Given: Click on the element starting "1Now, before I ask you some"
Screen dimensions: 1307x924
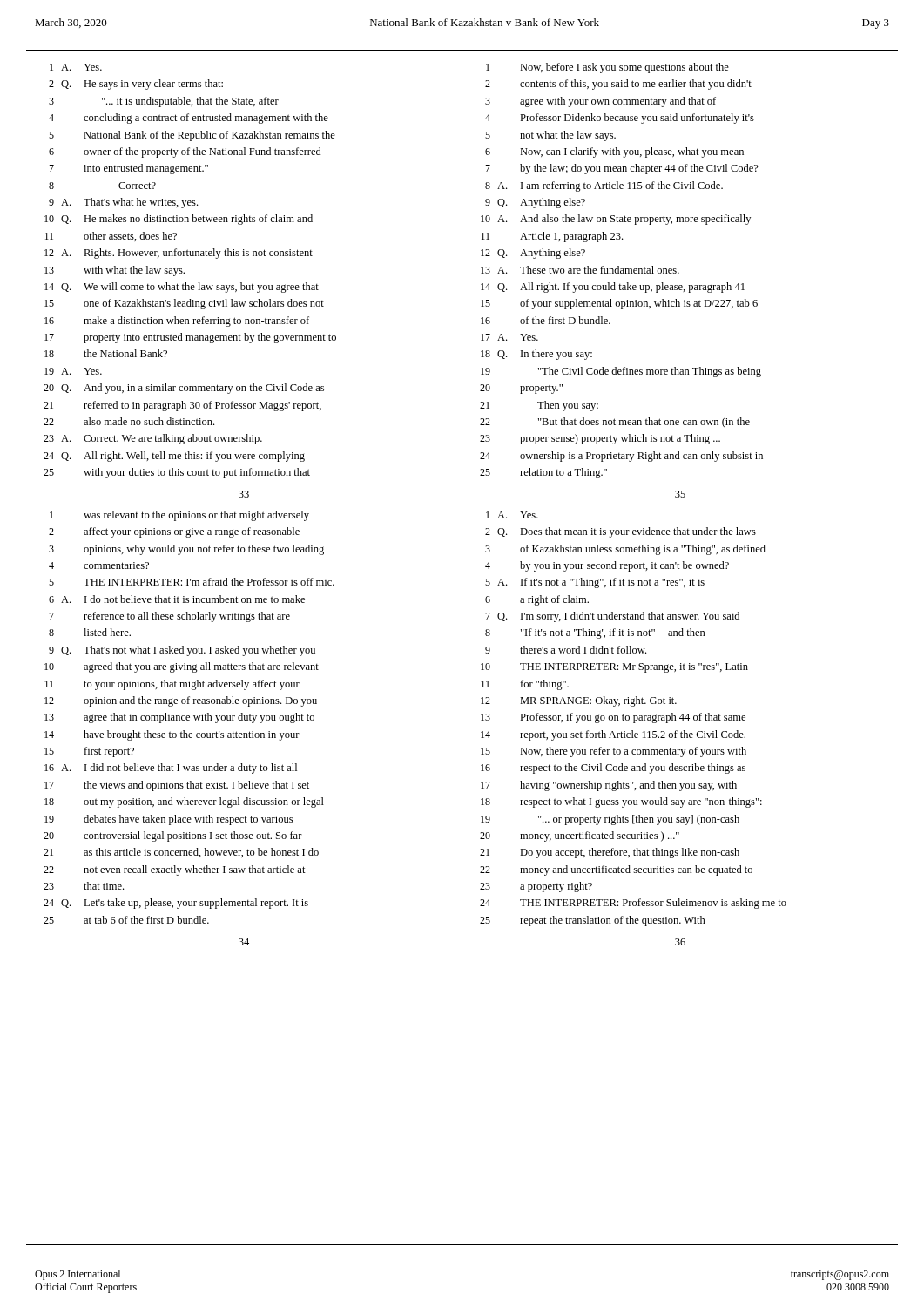Looking at the screenshot, I should click(x=680, y=270).
